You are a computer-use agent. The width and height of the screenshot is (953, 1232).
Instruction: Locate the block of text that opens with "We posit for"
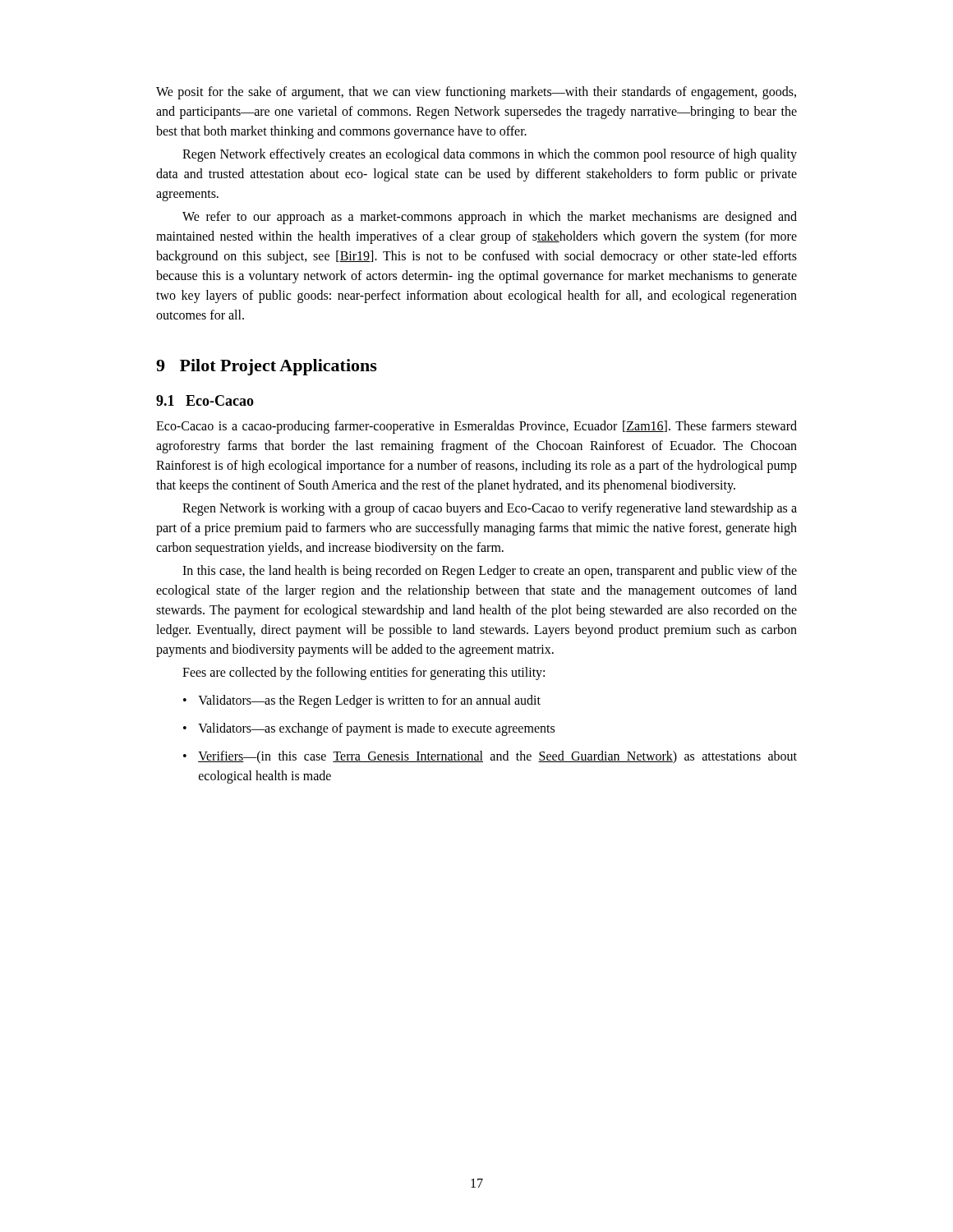476,204
